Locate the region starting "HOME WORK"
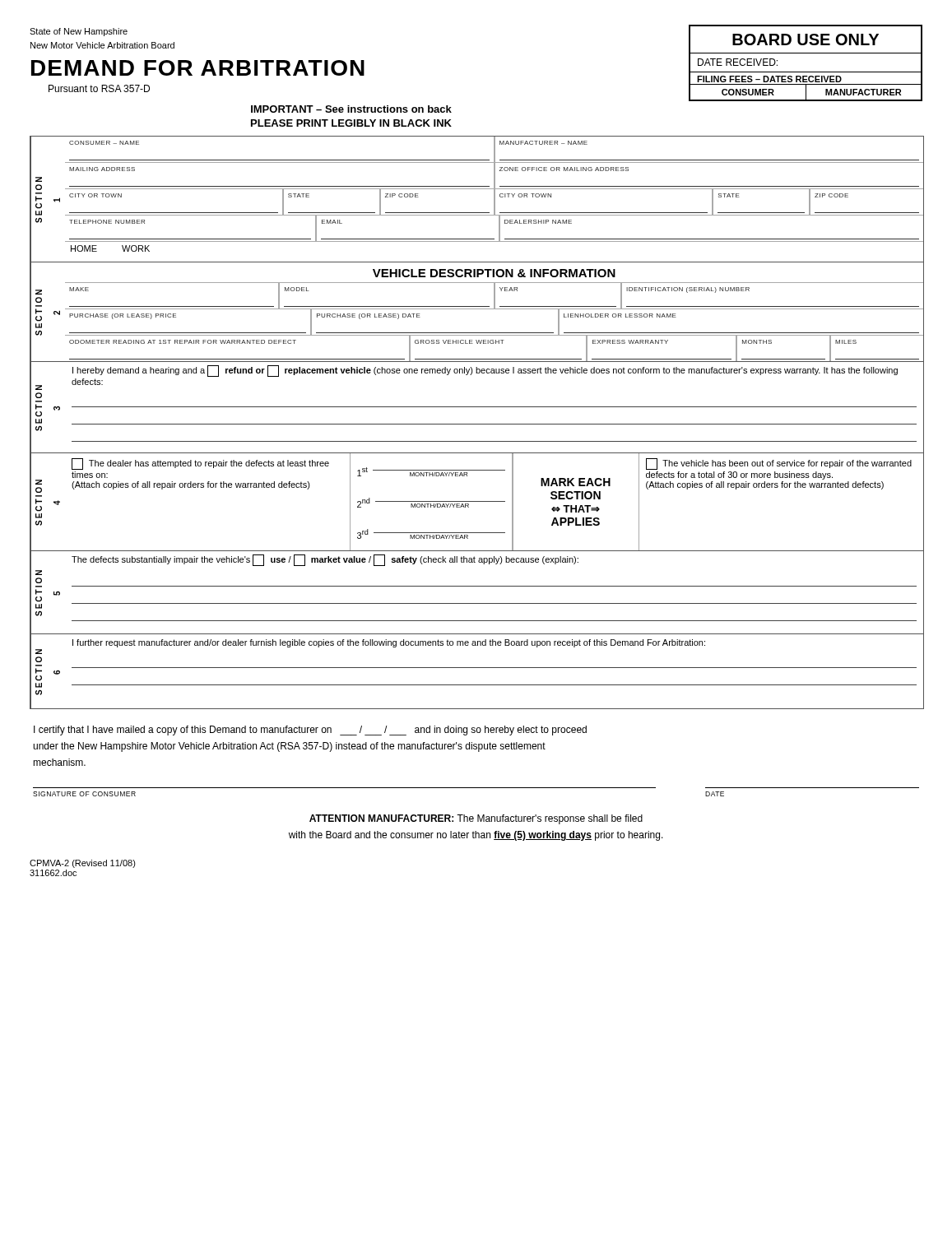952x1234 pixels. click(110, 252)
